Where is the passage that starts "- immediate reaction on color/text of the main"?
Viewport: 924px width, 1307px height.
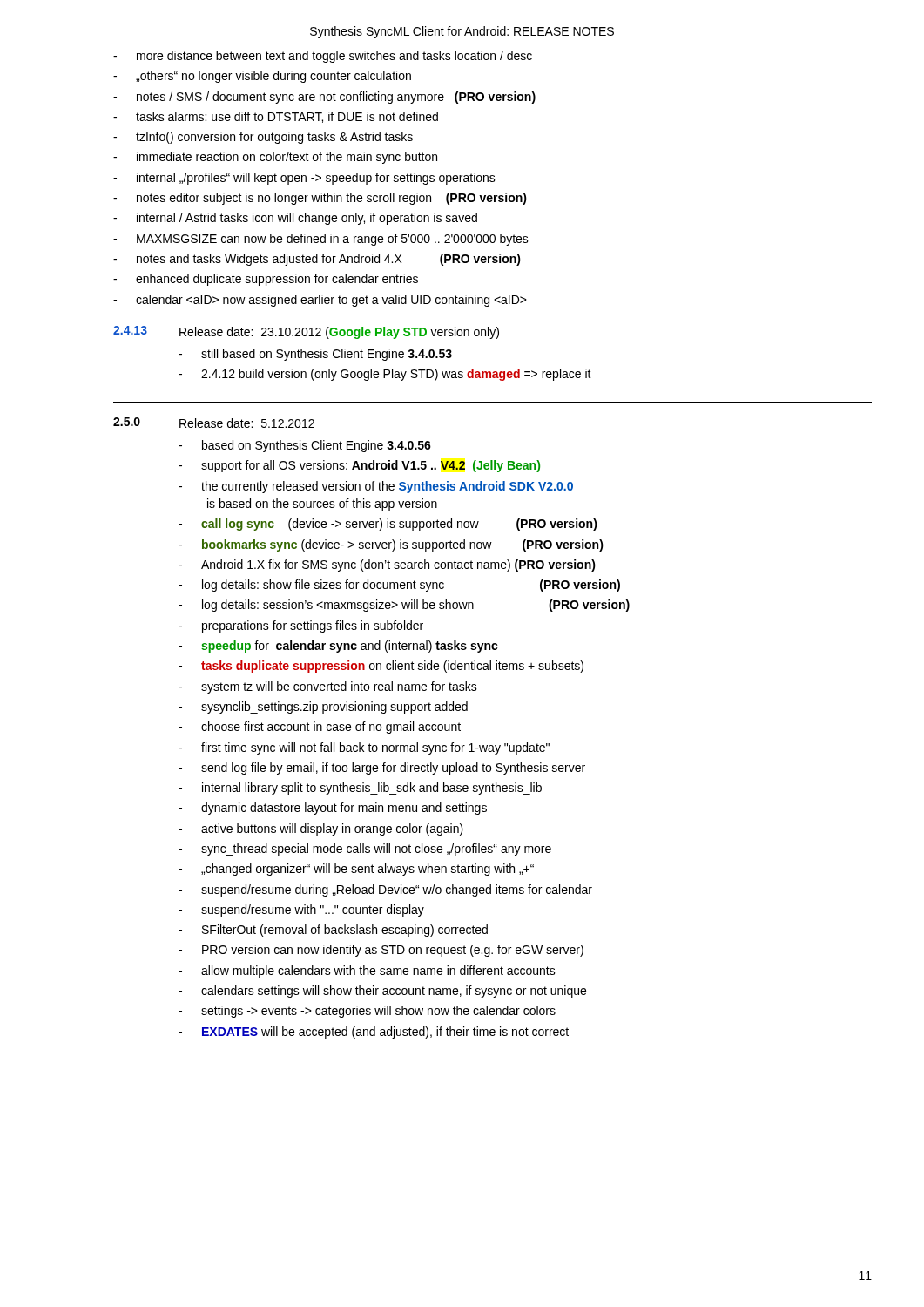[275, 158]
